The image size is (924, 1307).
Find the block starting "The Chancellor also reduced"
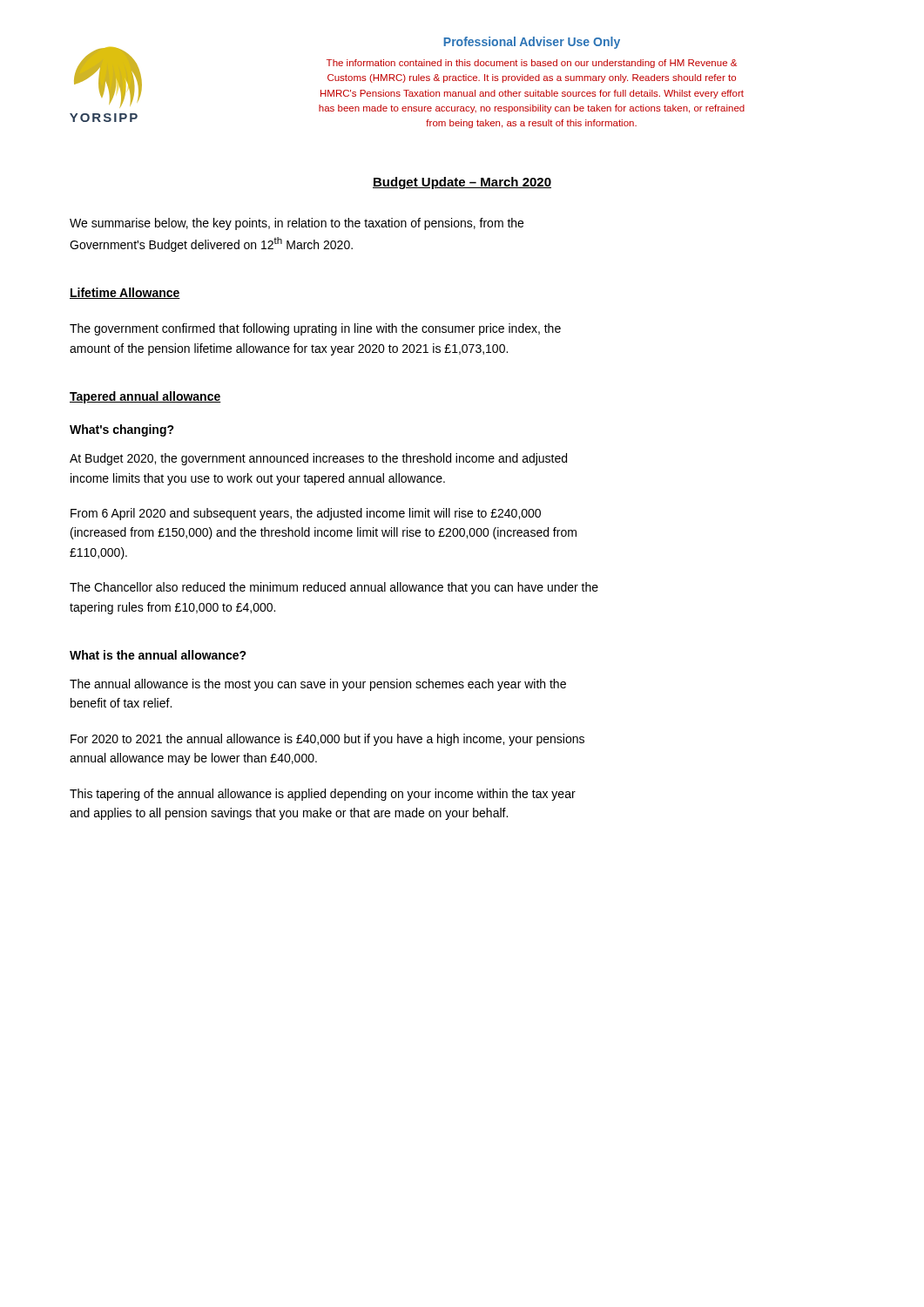point(334,597)
